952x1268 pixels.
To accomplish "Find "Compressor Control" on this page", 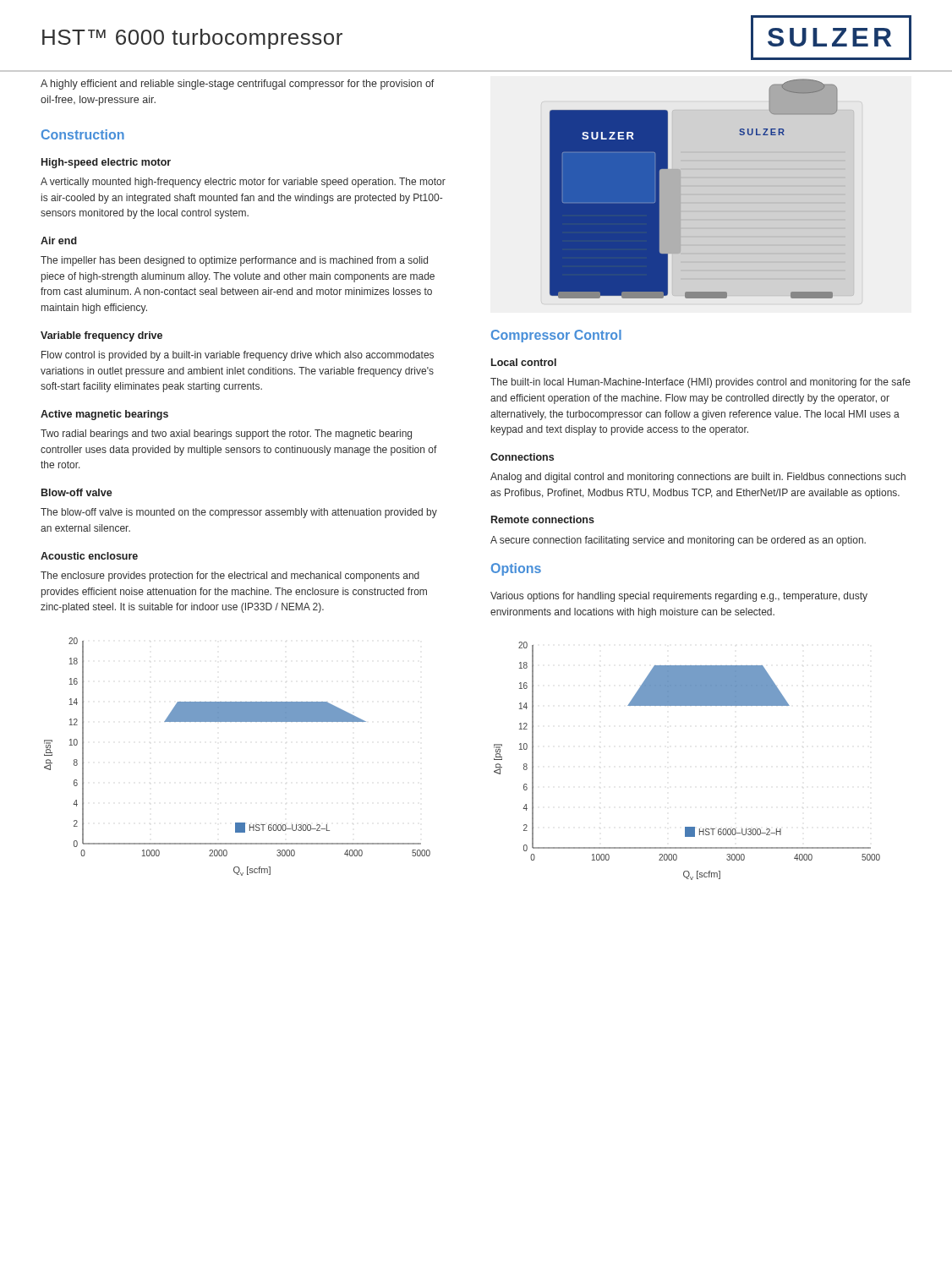I will pyautogui.click(x=556, y=335).
